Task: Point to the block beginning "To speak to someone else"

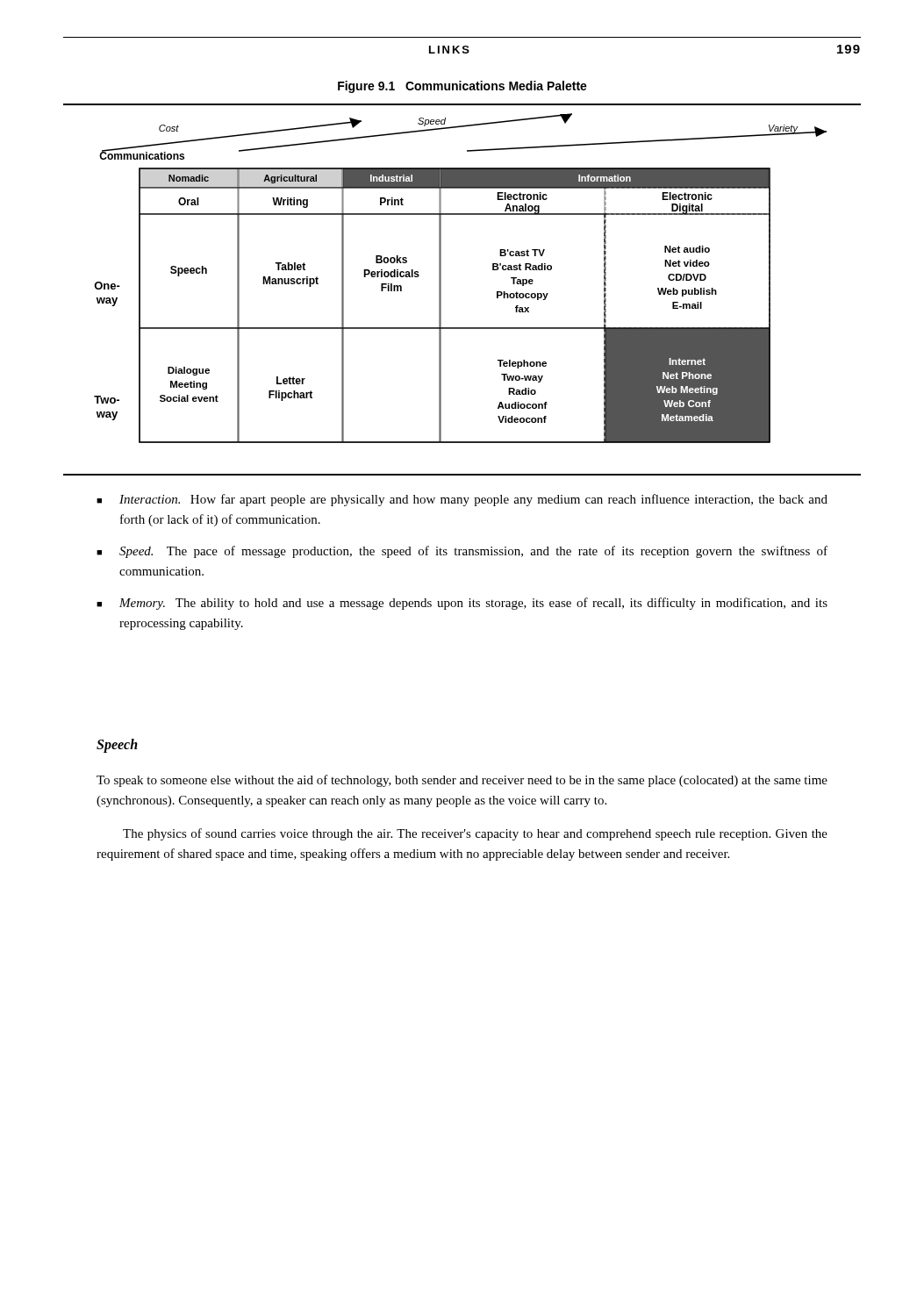Action: pos(462,817)
